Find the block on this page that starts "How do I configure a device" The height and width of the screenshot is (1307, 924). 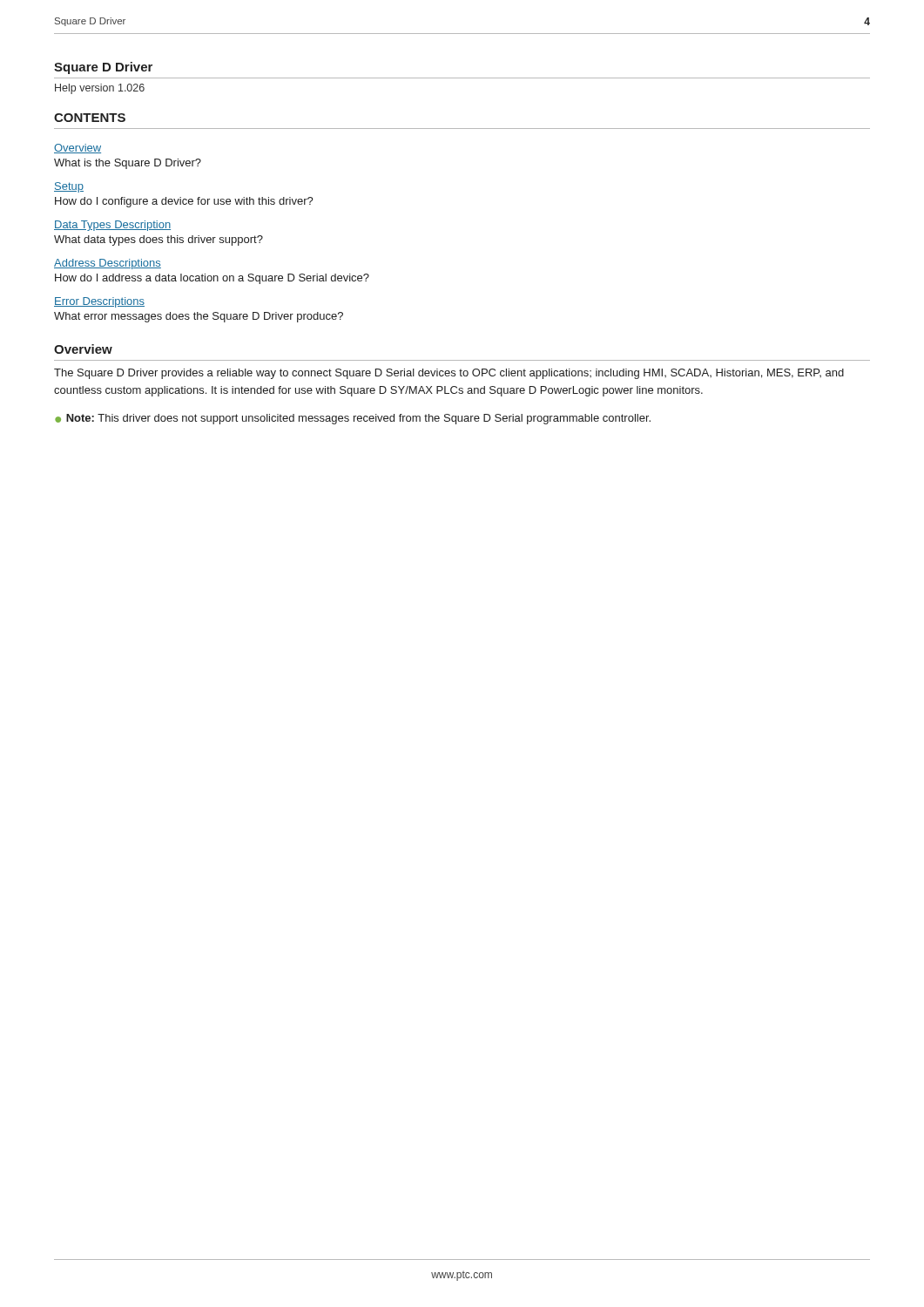click(184, 201)
